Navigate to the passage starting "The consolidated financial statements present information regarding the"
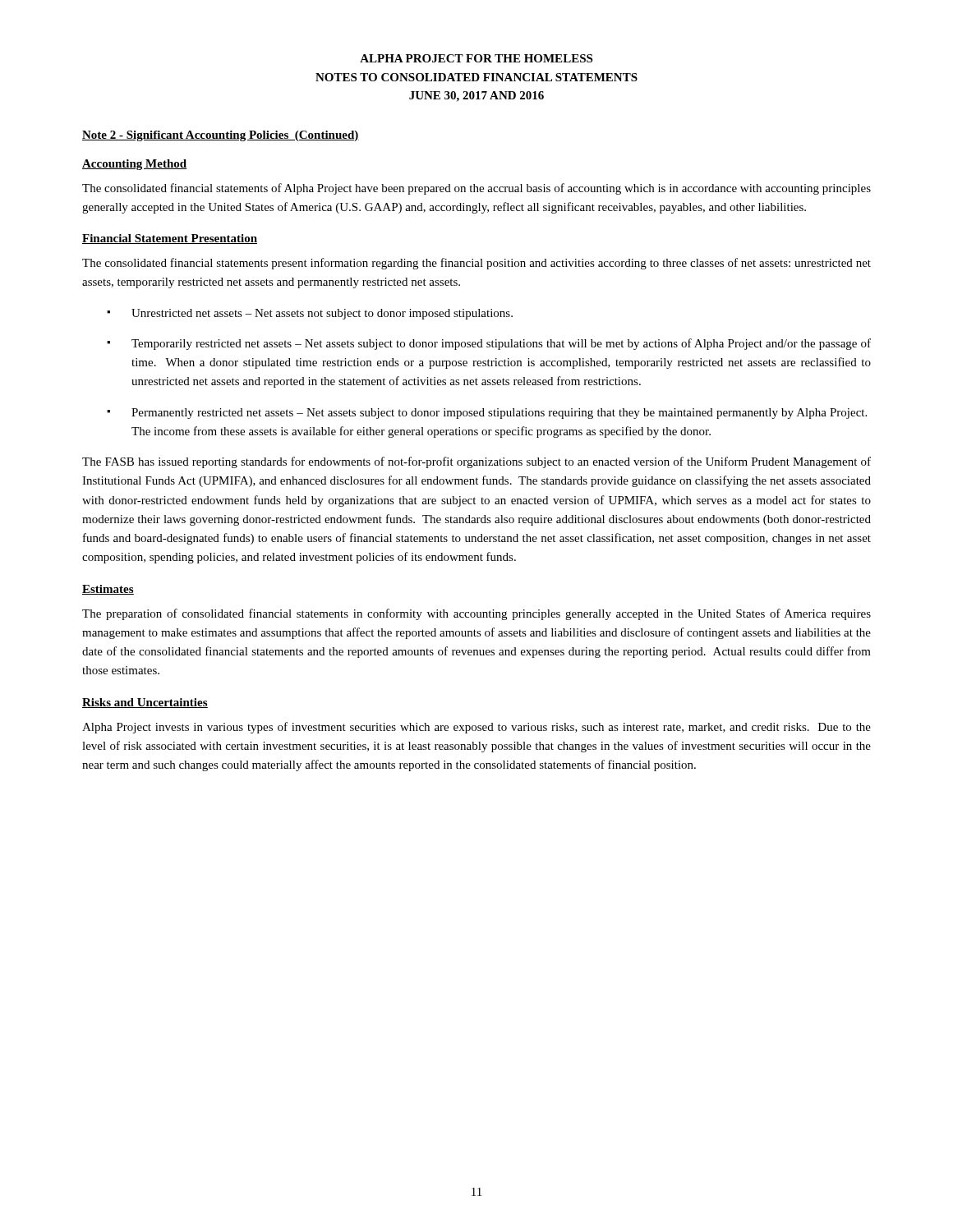This screenshot has height=1232, width=953. (476, 272)
